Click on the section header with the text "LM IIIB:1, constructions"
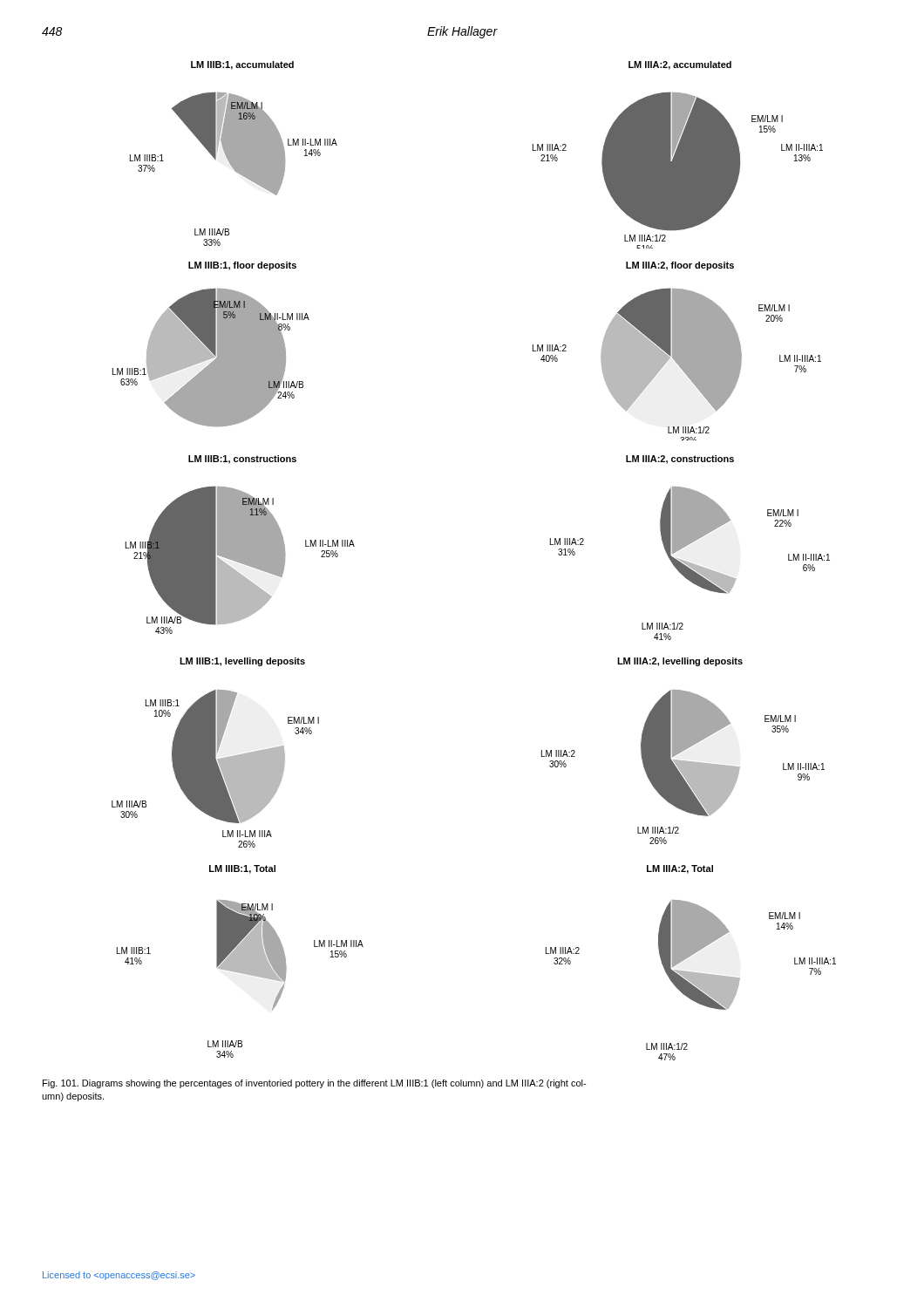 242,459
